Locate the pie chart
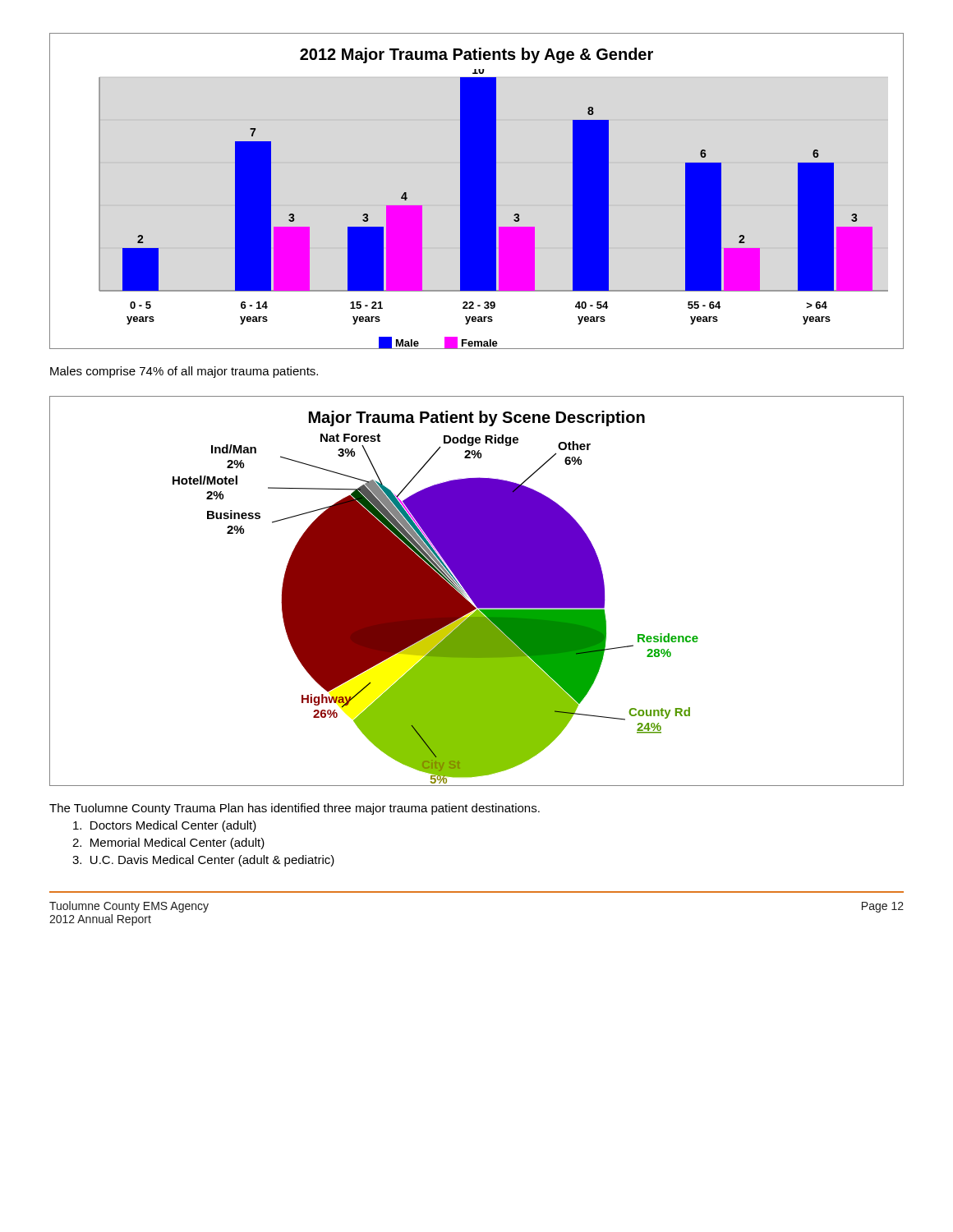The height and width of the screenshot is (1232, 953). click(476, 591)
